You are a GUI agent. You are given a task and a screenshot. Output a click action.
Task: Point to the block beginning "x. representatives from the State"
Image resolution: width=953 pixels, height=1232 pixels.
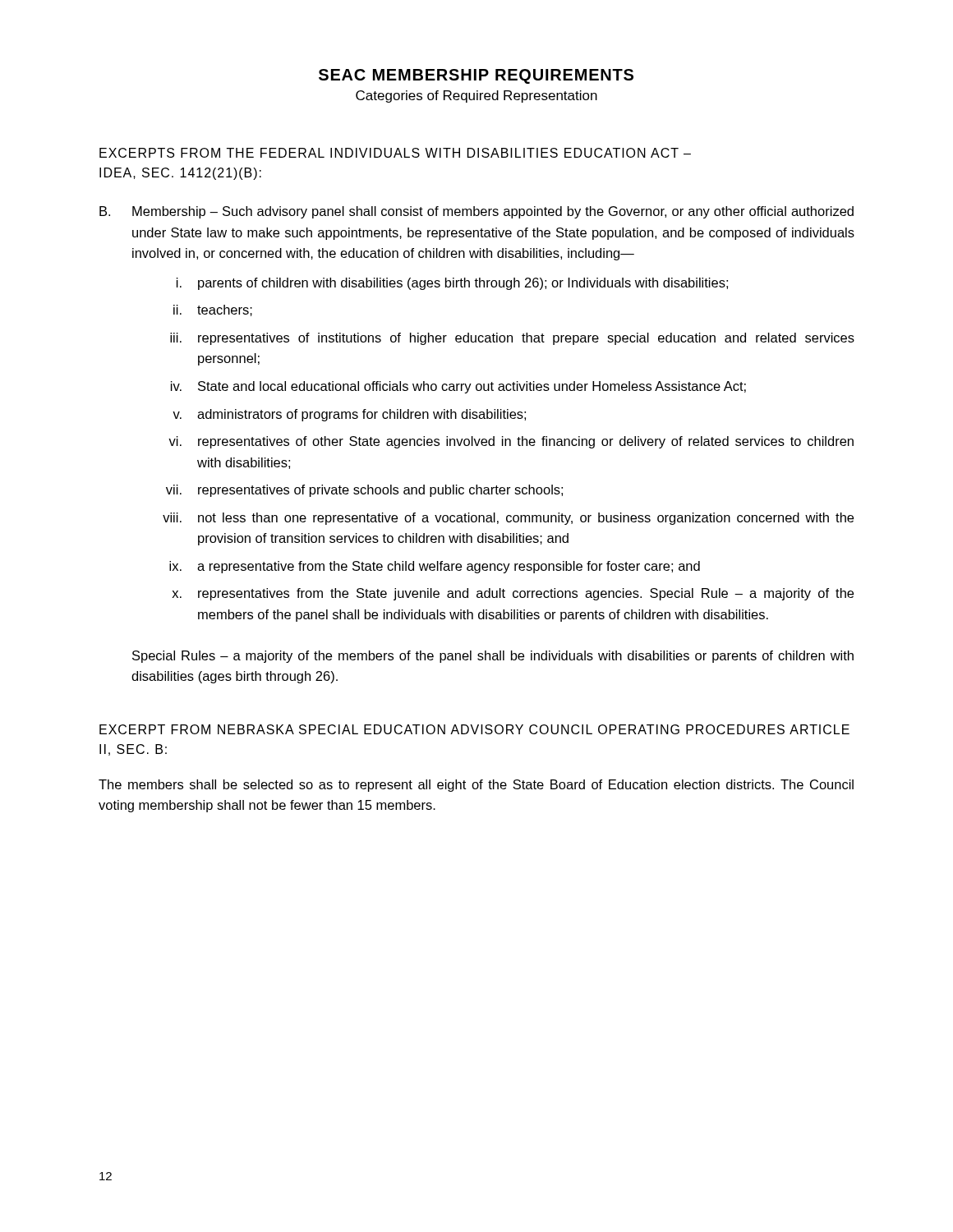(493, 604)
